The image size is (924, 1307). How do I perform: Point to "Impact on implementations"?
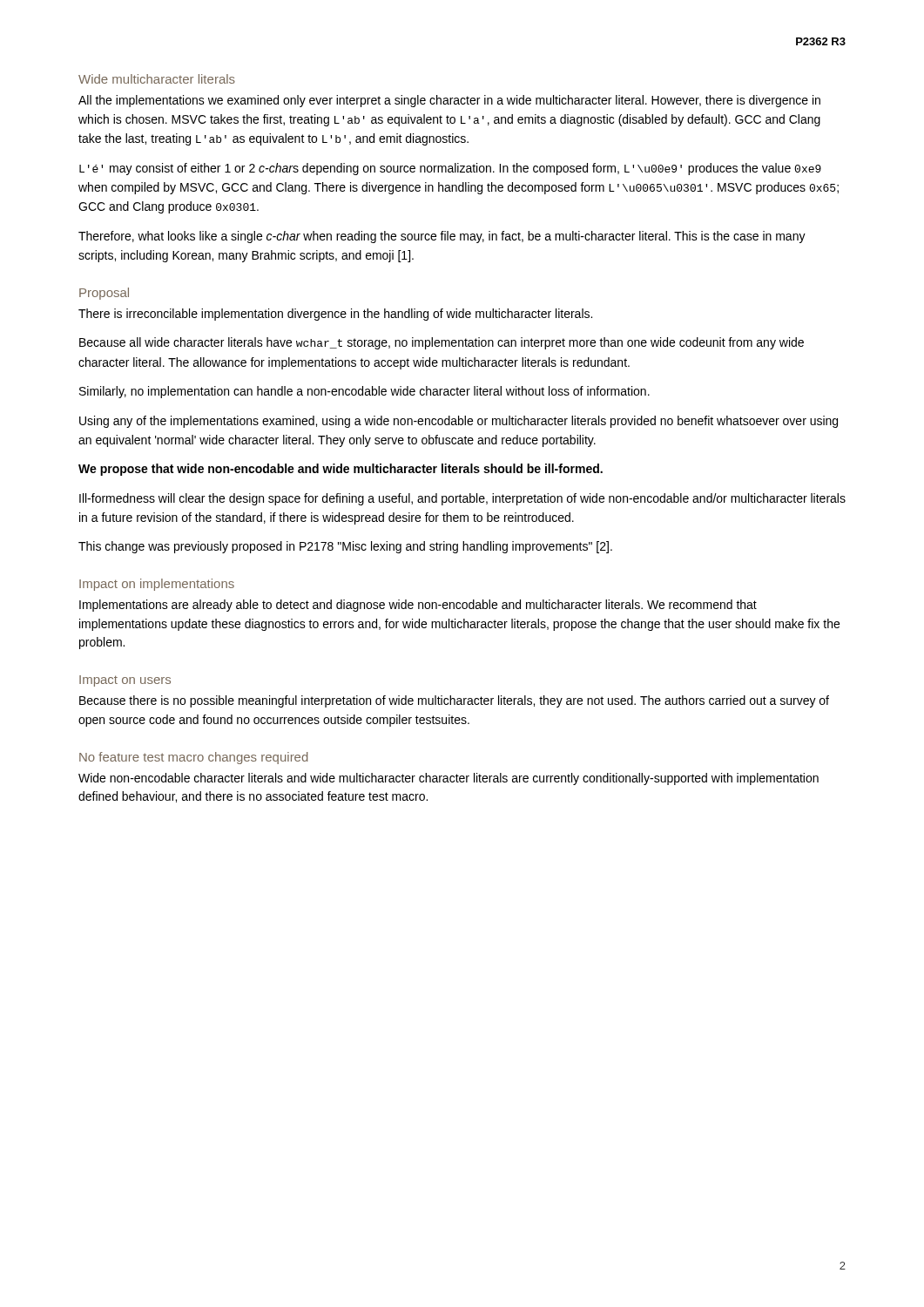click(x=156, y=583)
